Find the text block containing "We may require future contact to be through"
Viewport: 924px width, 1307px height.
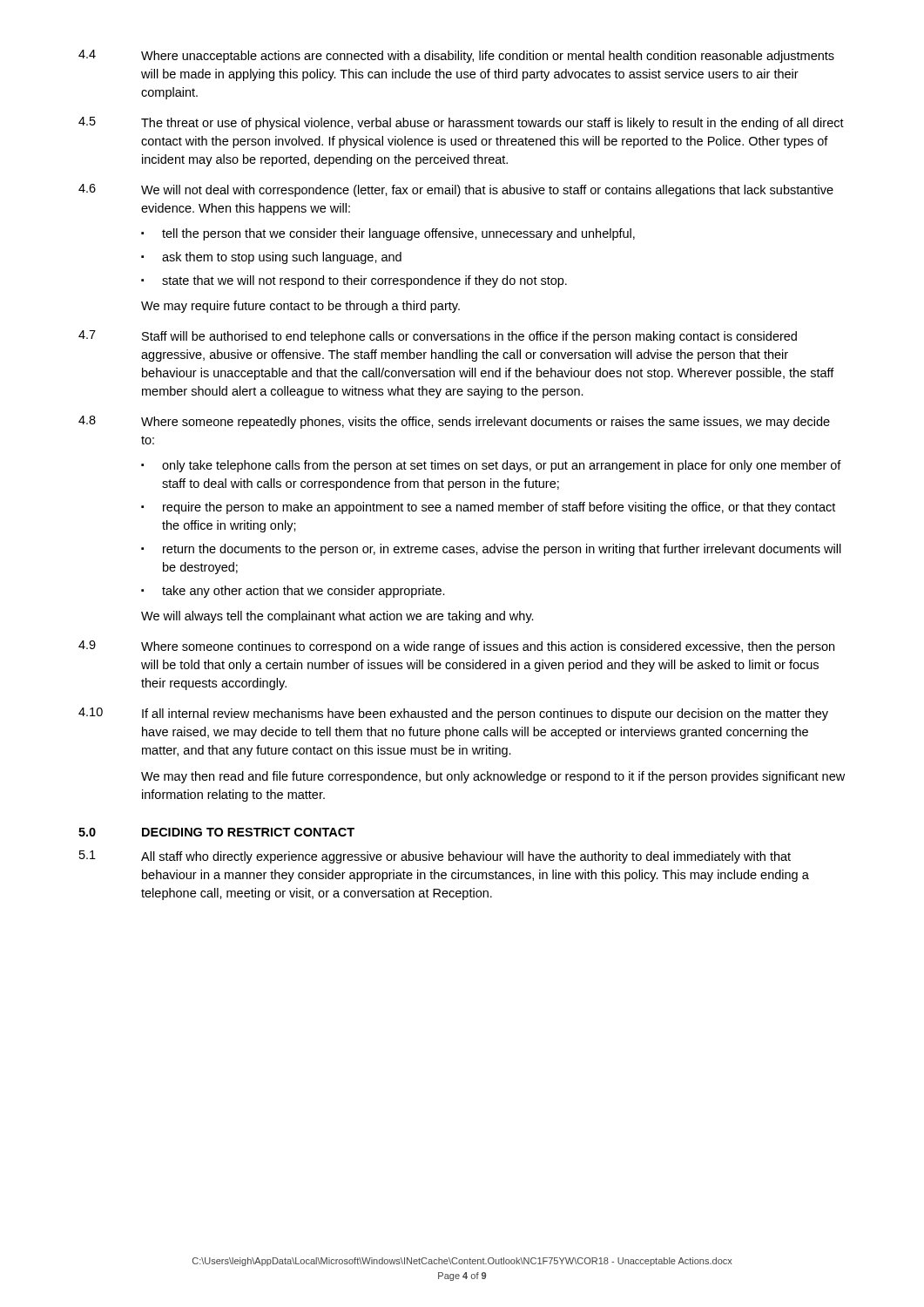[x=301, y=306]
